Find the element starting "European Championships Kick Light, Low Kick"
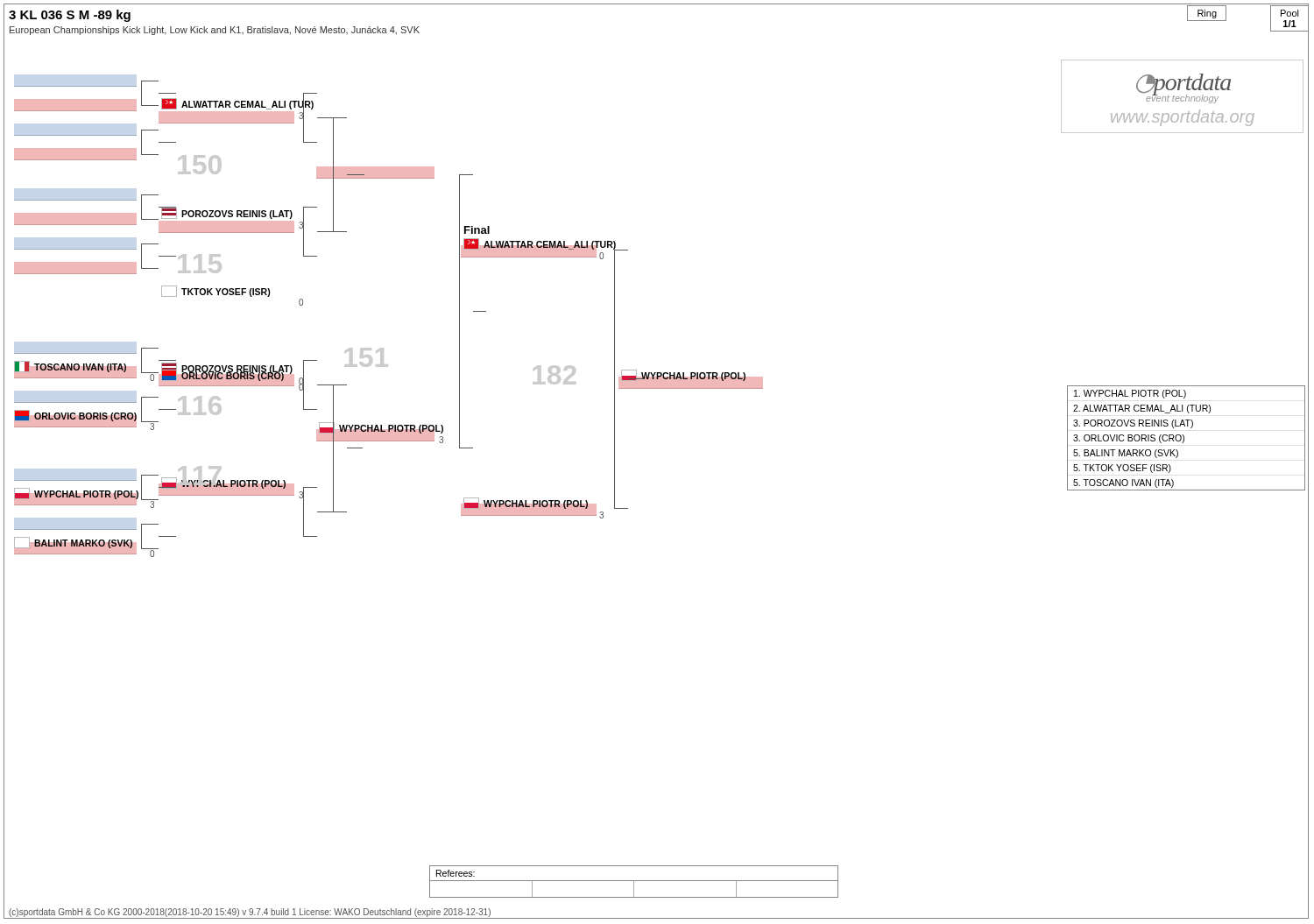 (214, 30)
